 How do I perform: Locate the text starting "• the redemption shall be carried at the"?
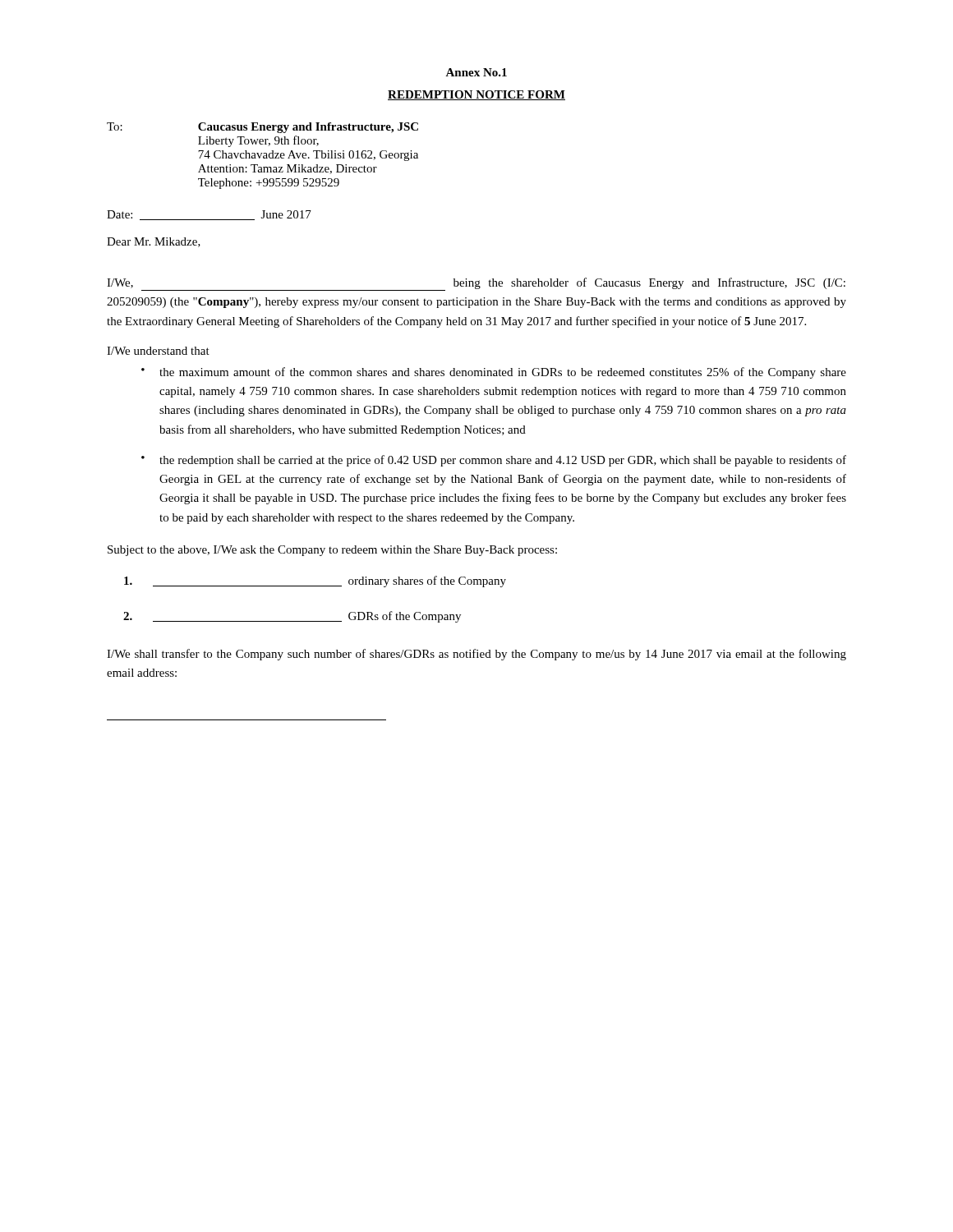point(489,489)
